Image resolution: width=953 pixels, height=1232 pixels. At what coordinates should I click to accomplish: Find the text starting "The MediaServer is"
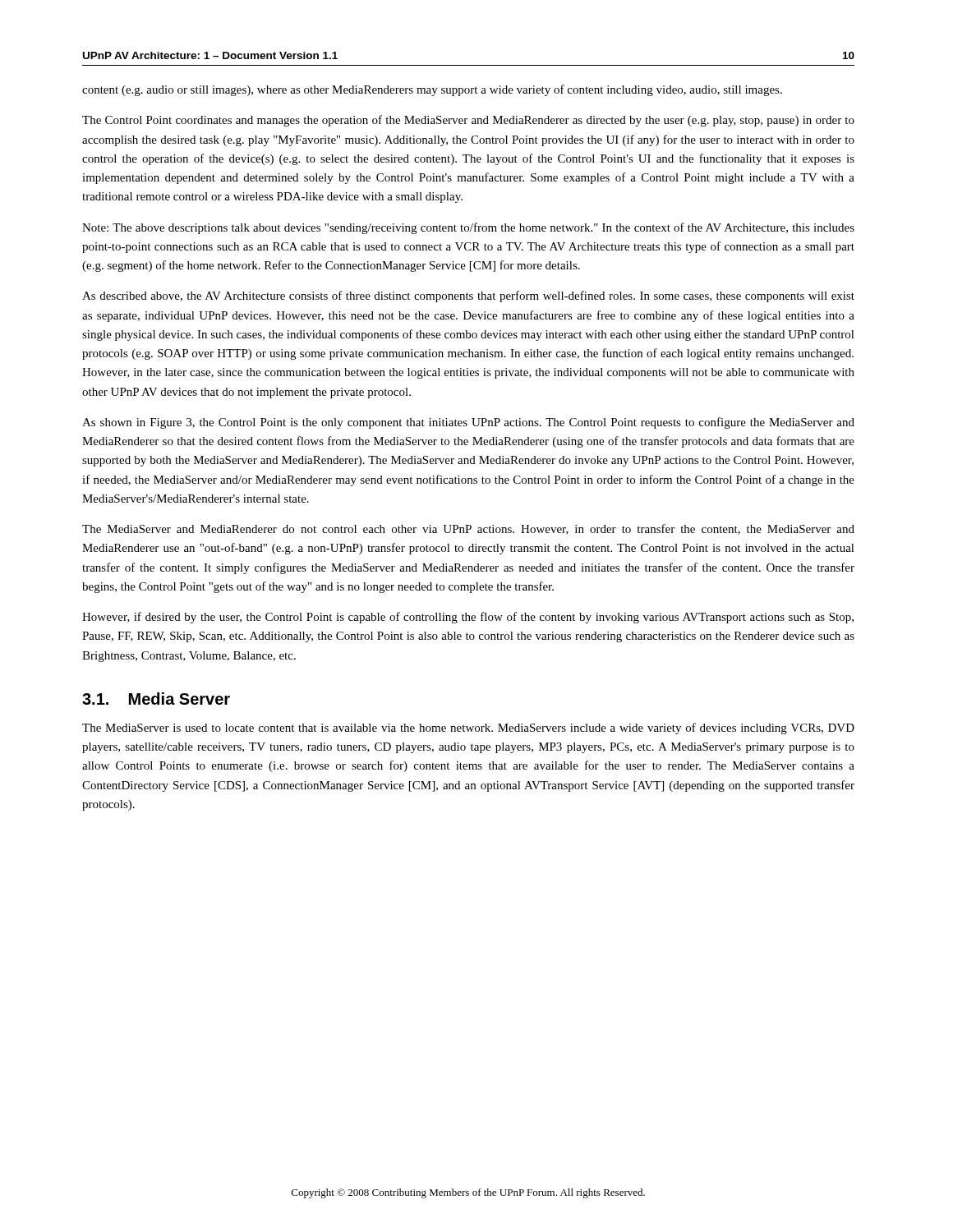(x=468, y=766)
